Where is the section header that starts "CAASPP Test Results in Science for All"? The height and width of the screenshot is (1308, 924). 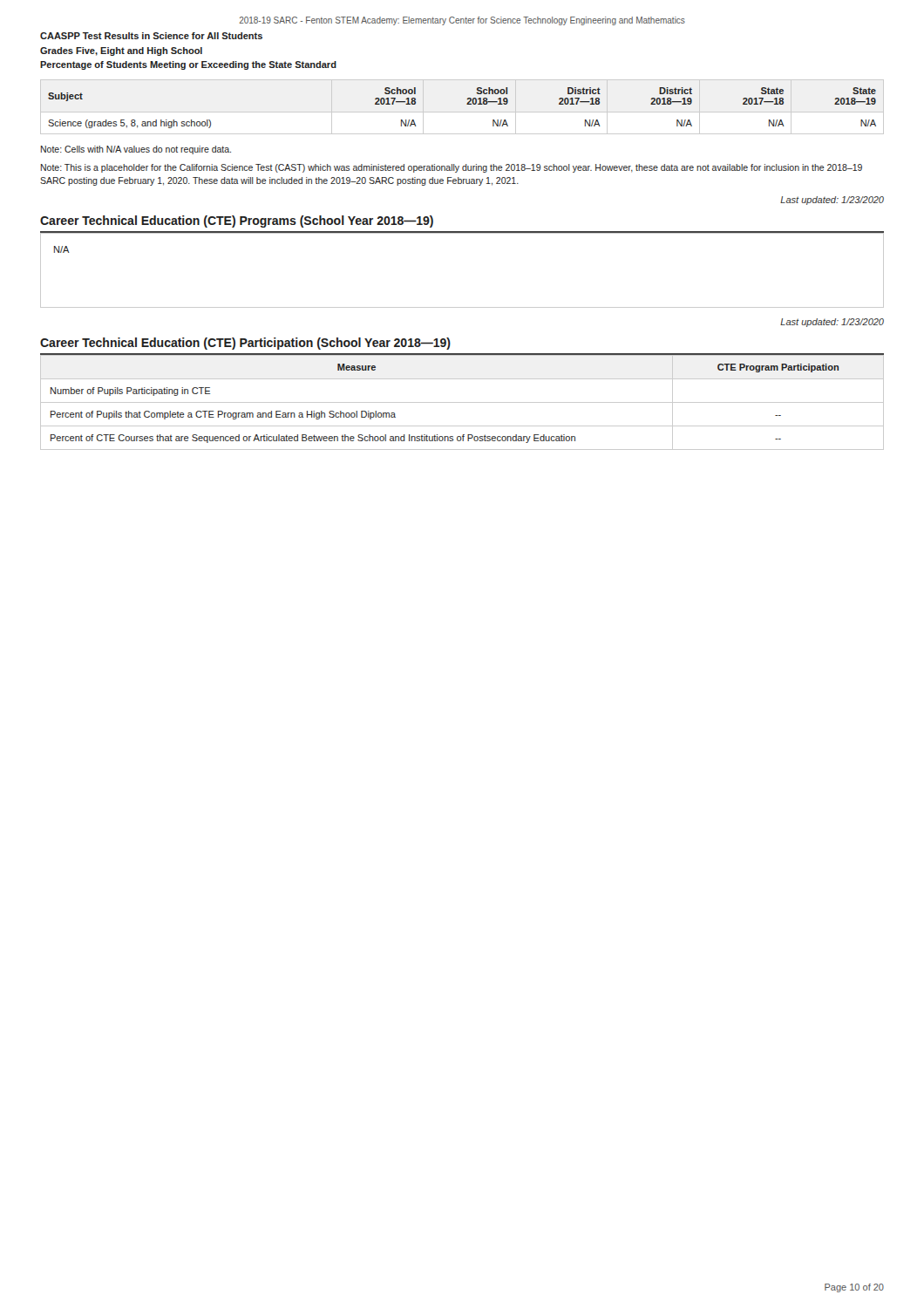188,50
